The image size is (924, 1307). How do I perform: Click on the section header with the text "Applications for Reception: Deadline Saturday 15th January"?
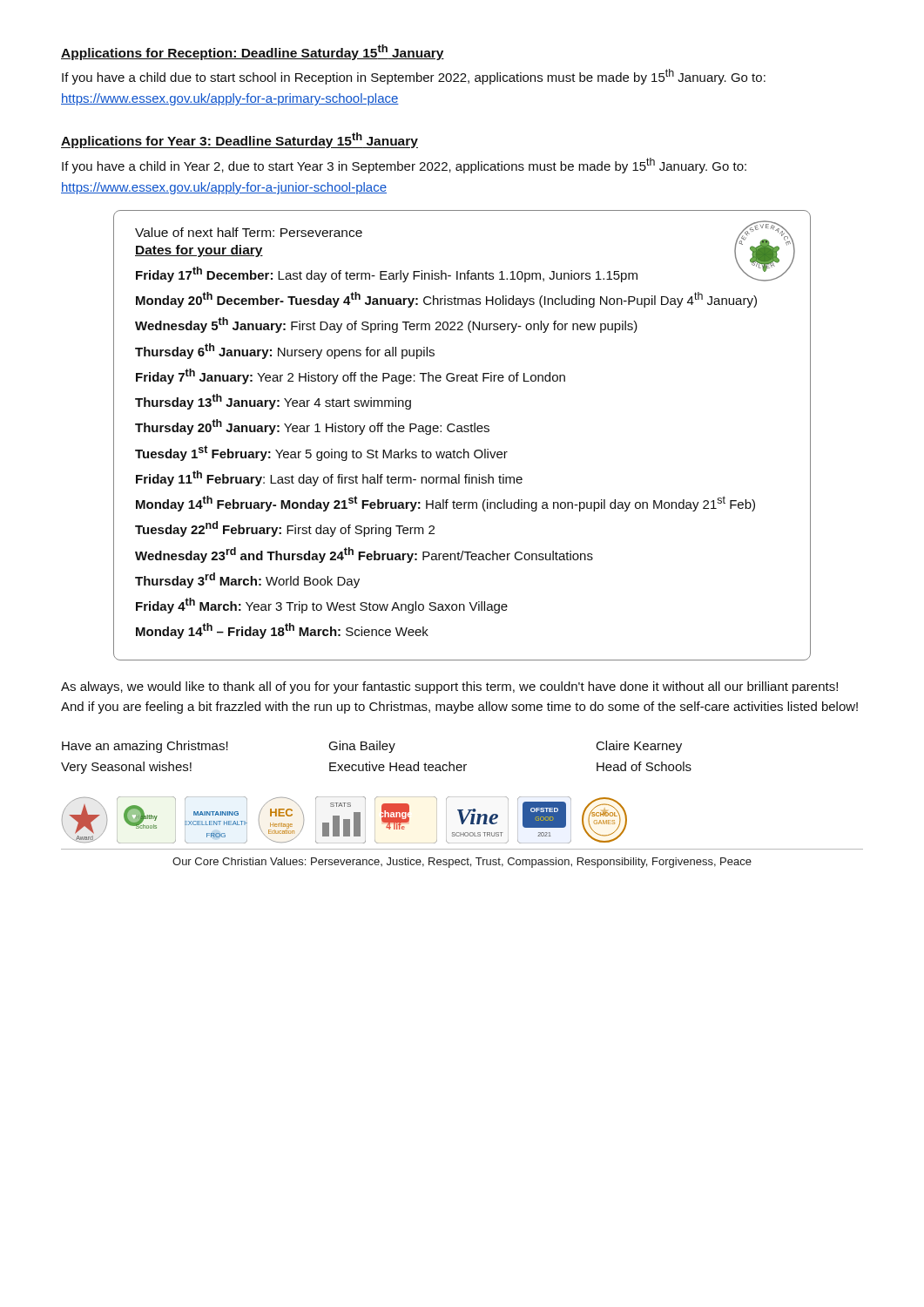252,51
